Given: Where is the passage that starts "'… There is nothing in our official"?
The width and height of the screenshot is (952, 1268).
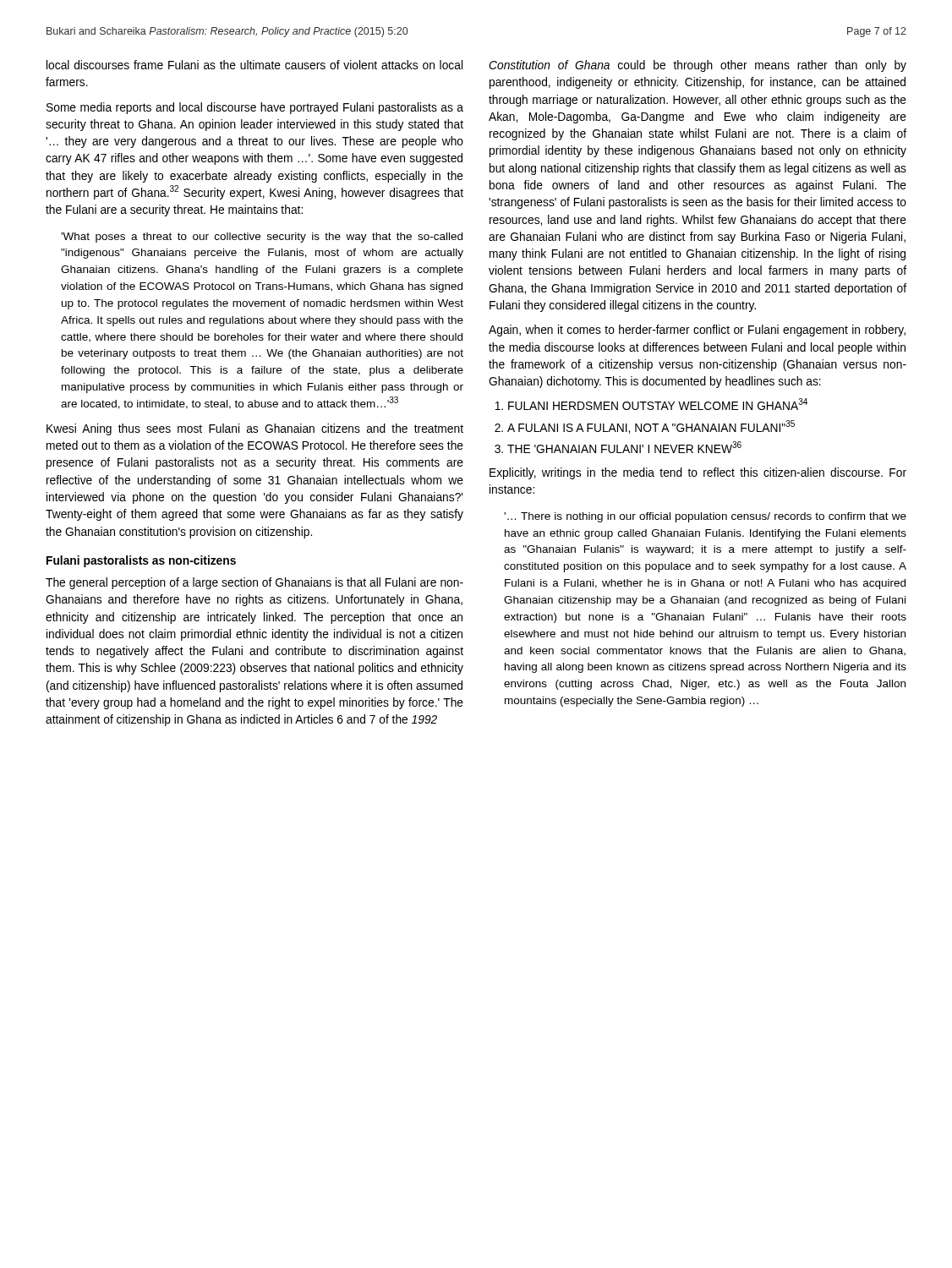Looking at the screenshot, I should click(705, 608).
